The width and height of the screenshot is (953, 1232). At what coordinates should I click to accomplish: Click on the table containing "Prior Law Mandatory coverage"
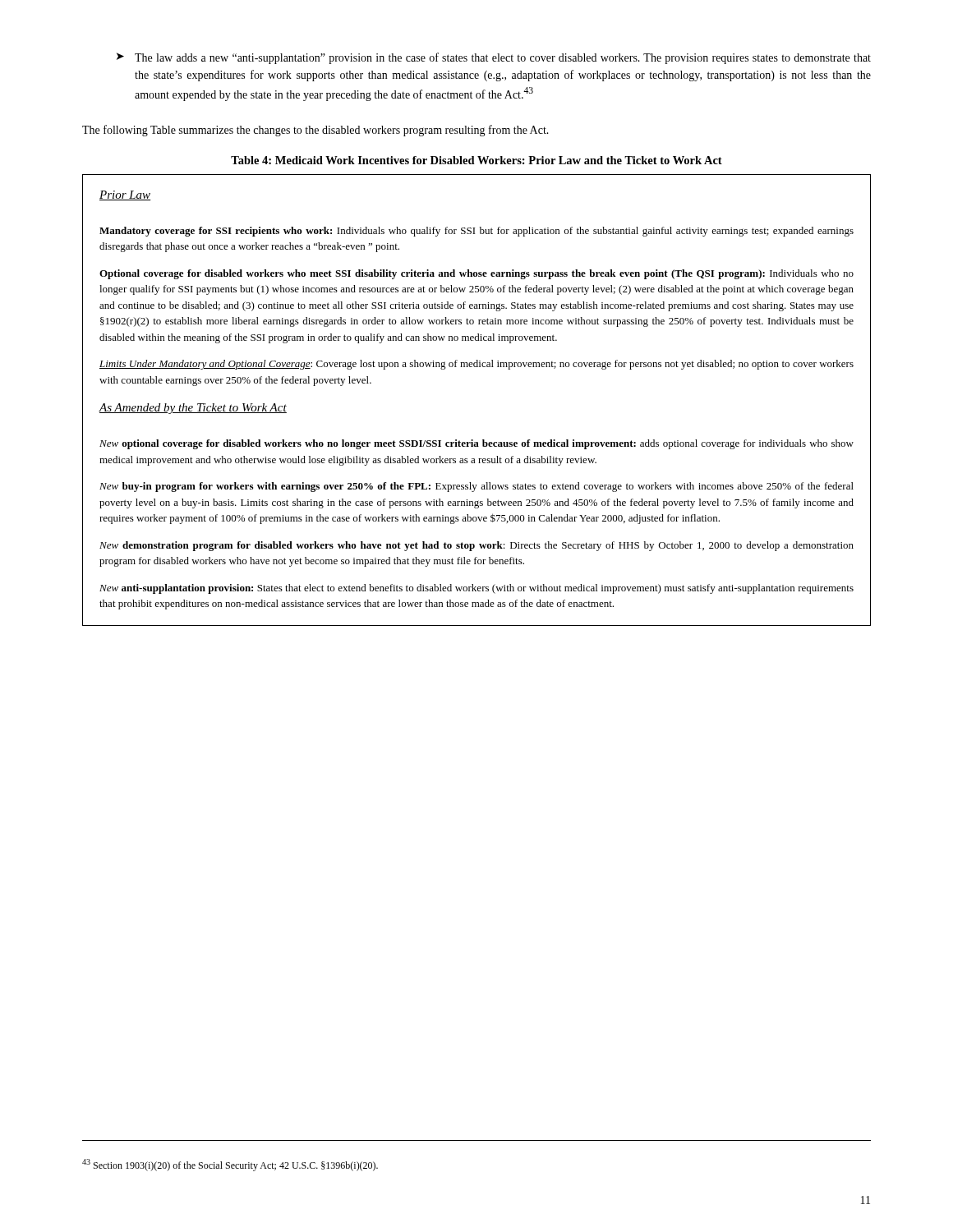476,400
